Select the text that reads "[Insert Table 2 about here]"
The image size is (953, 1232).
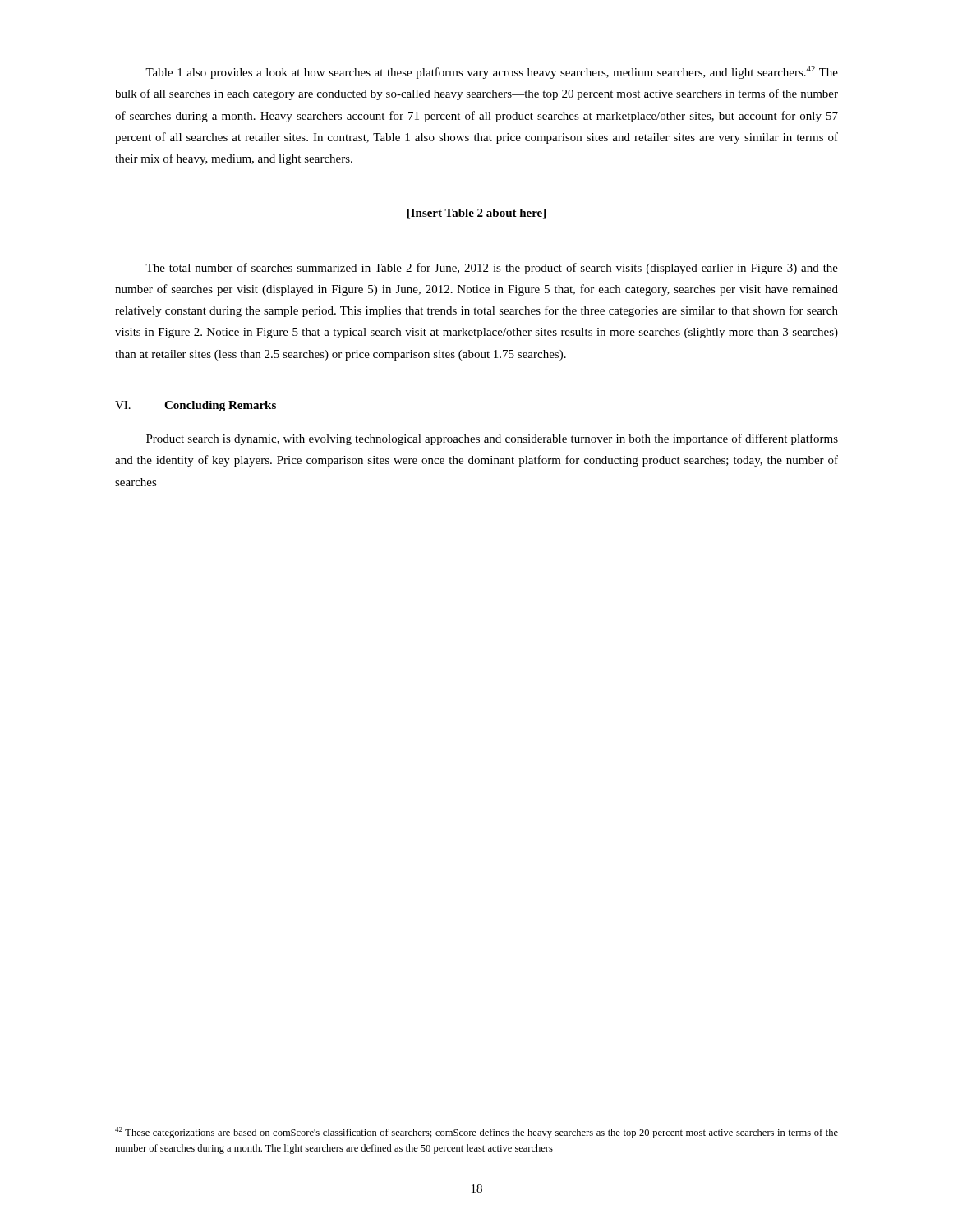click(476, 213)
